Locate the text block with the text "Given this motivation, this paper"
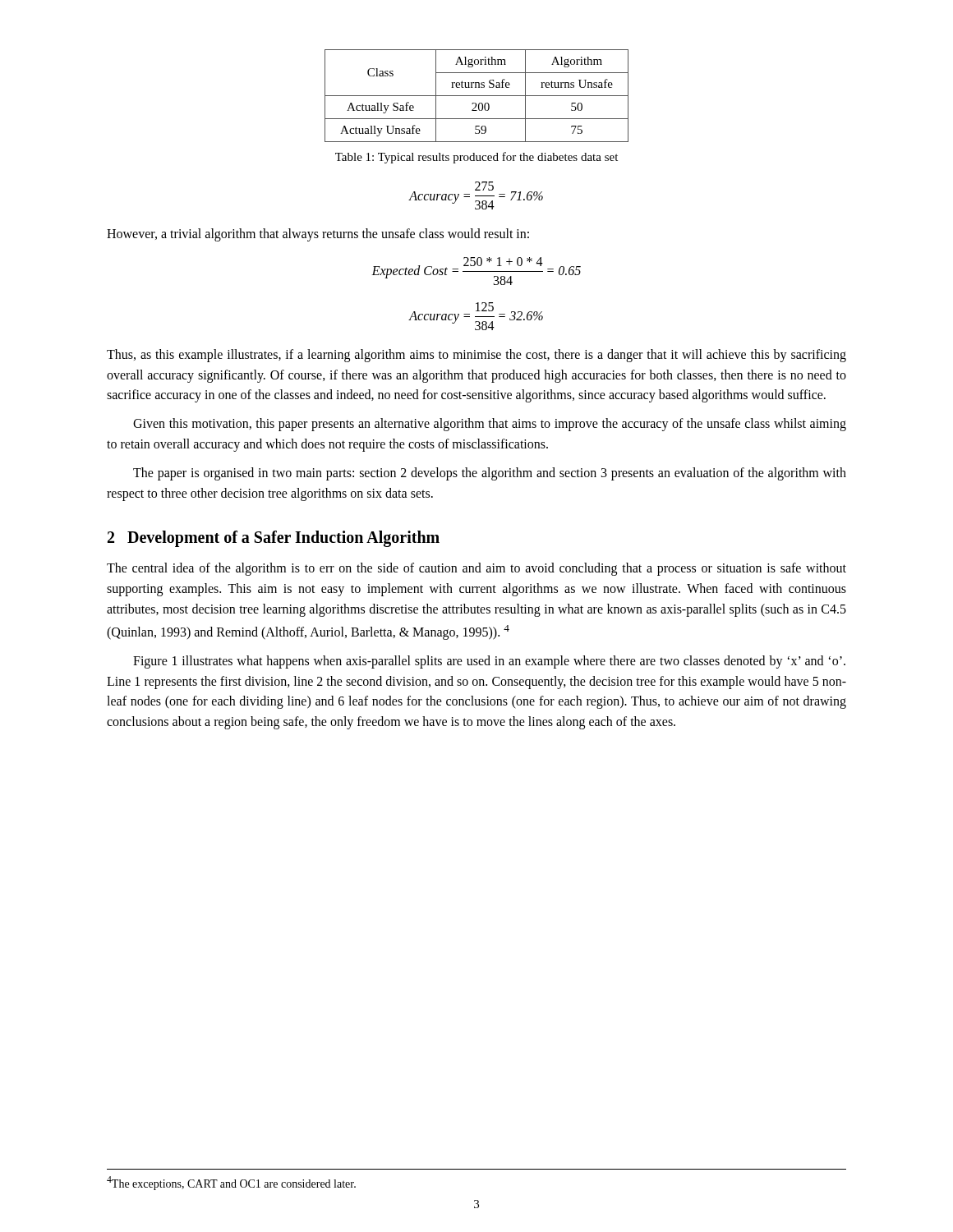 point(476,434)
